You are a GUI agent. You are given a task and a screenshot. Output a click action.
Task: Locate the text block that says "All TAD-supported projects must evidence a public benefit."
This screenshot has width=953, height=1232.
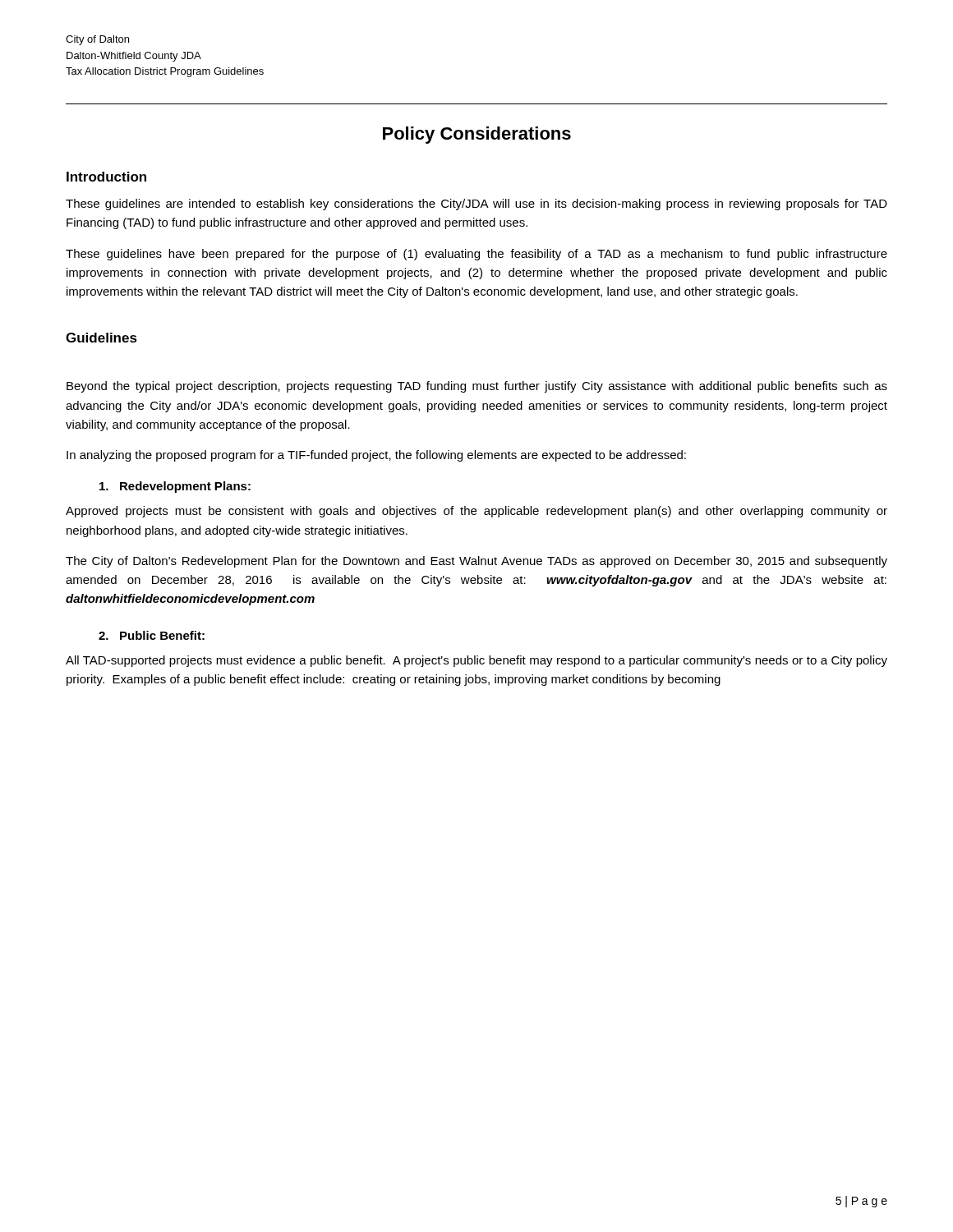[476, 669]
